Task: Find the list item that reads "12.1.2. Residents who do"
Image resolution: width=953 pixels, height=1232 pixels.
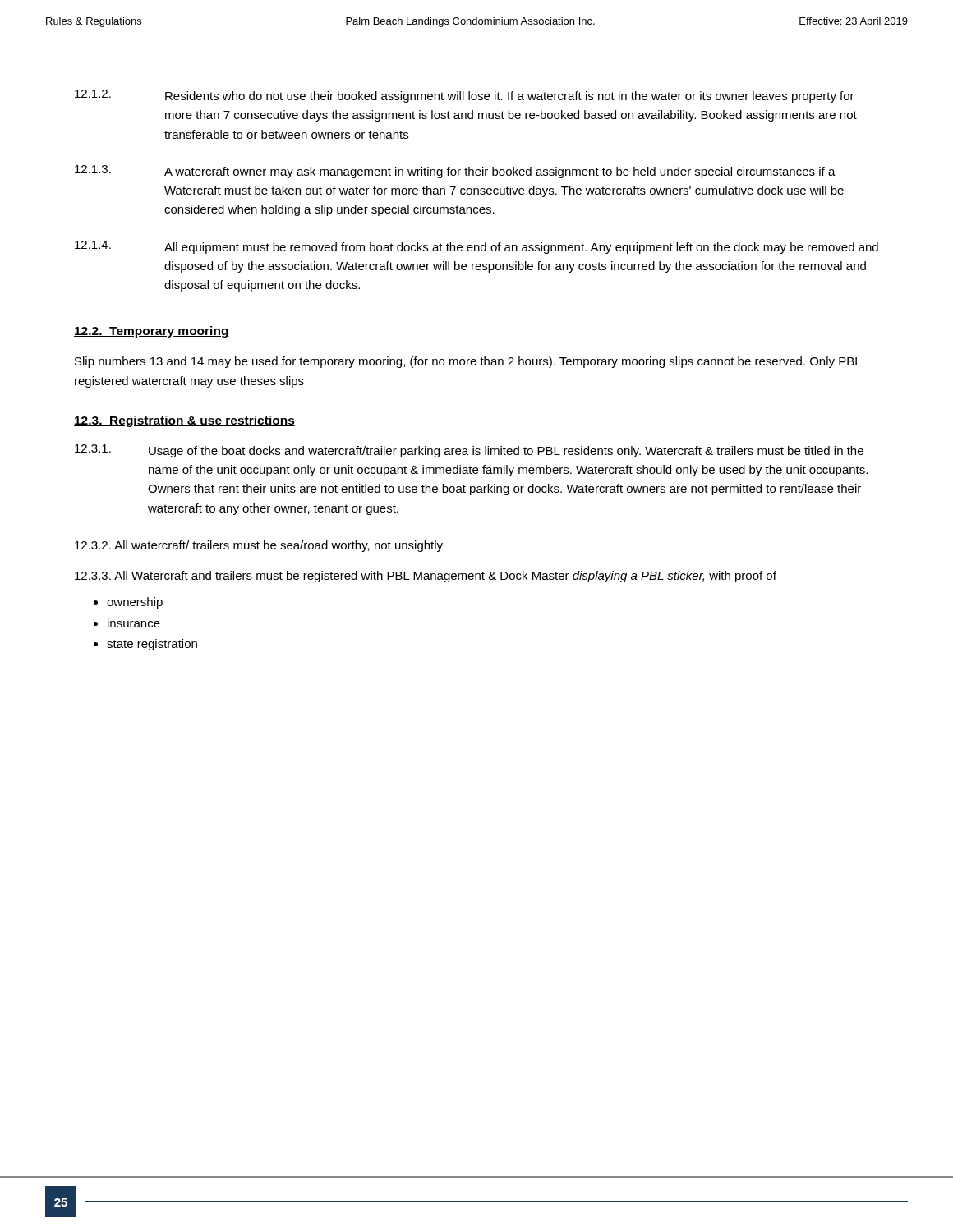Action: (476, 115)
